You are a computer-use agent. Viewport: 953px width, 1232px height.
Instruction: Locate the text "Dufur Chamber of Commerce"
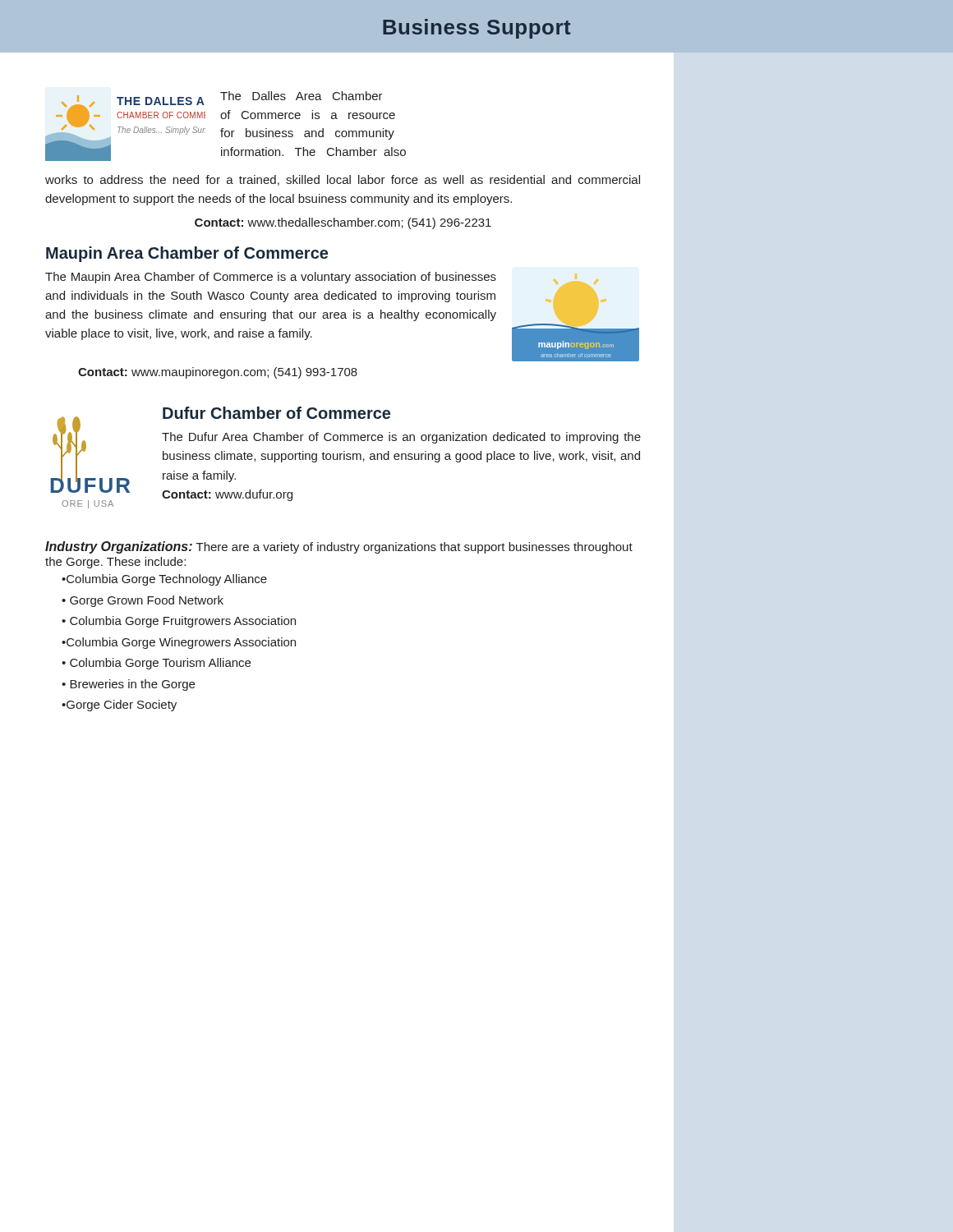[x=276, y=413]
